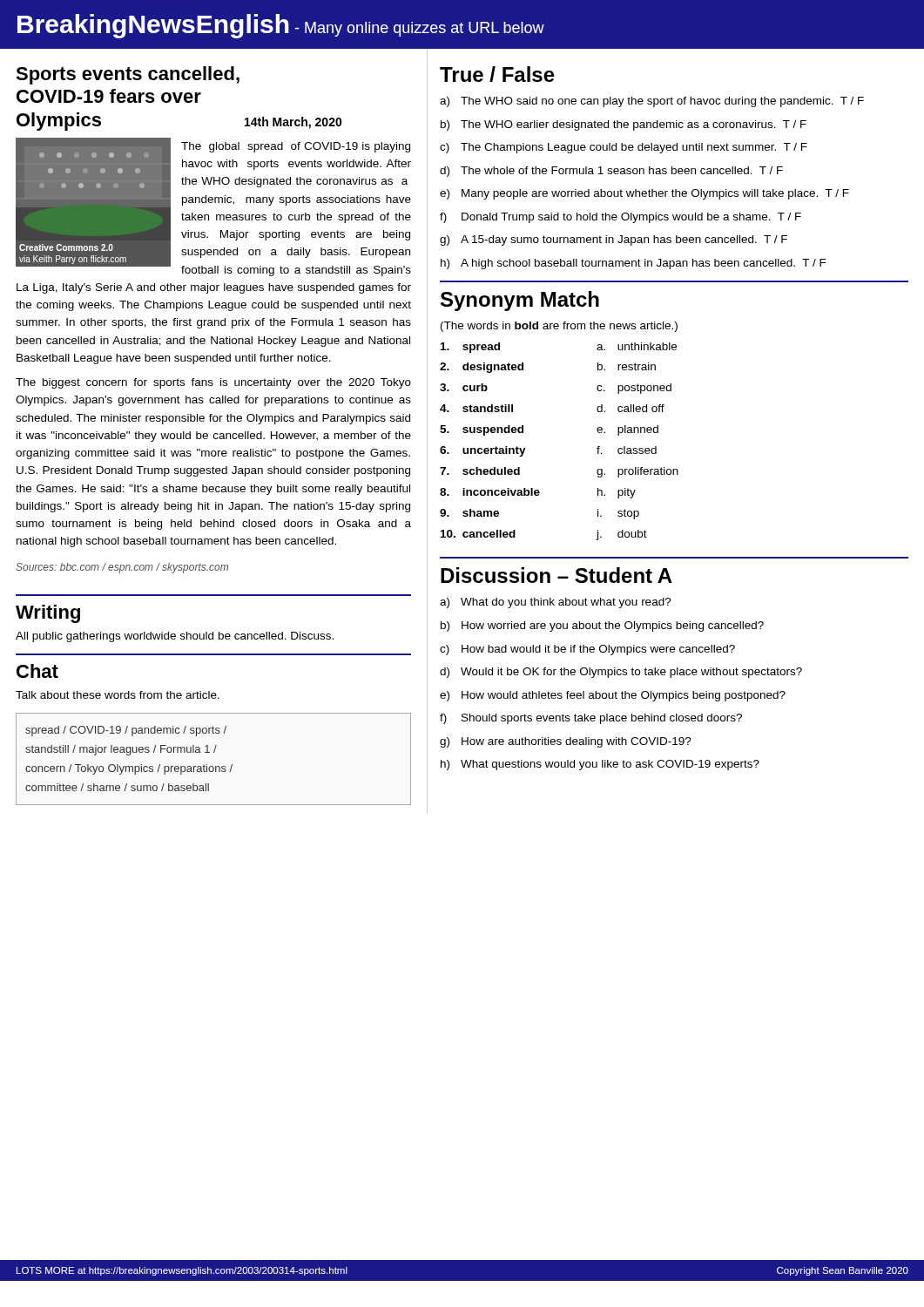Select the title containing "Sports events cancelled,COVID-19"
924x1307 pixels.
(128, 97)
